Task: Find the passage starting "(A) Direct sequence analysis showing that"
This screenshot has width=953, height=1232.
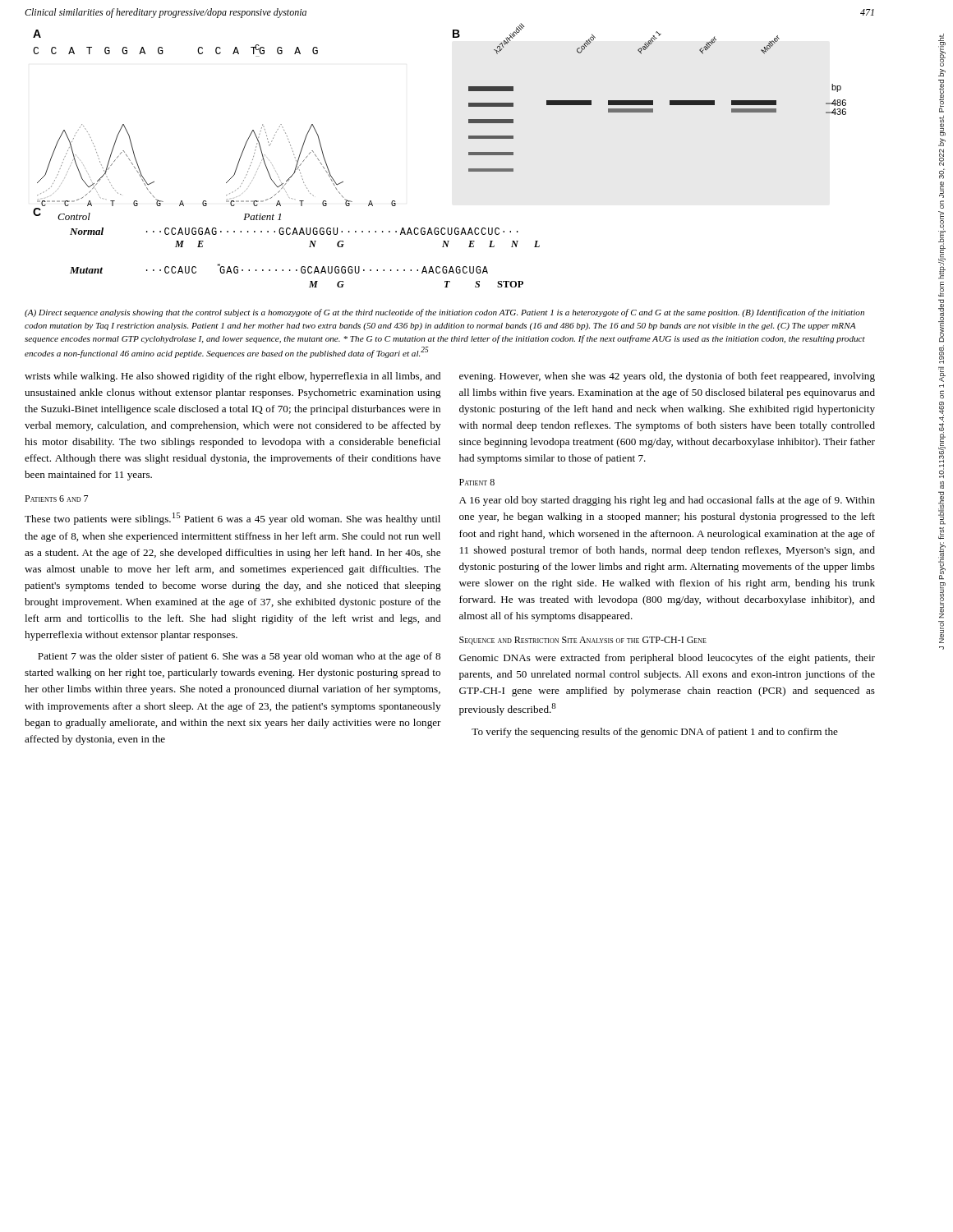Action: tap(445, 333)
